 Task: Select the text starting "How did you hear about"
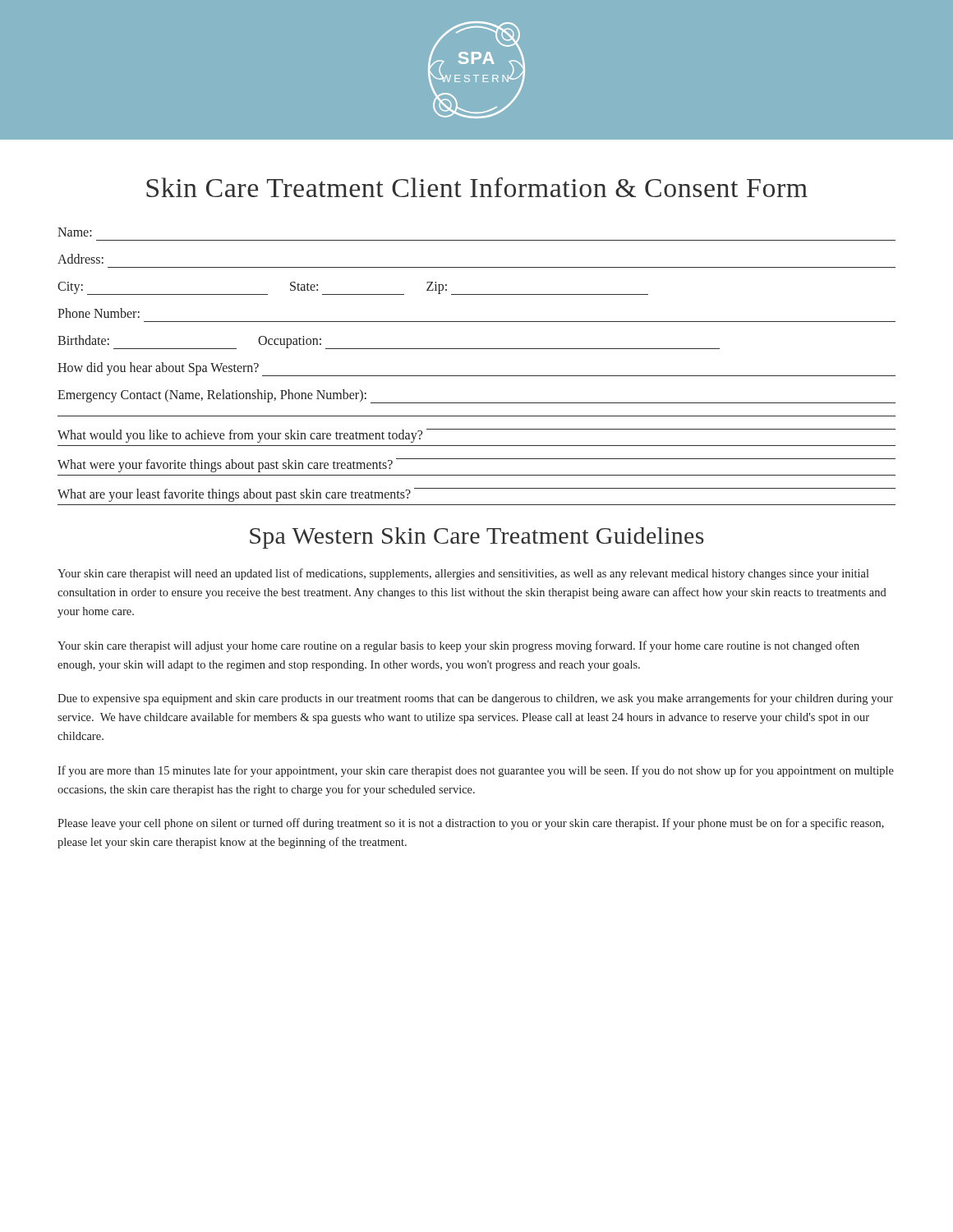click(476, 368)
